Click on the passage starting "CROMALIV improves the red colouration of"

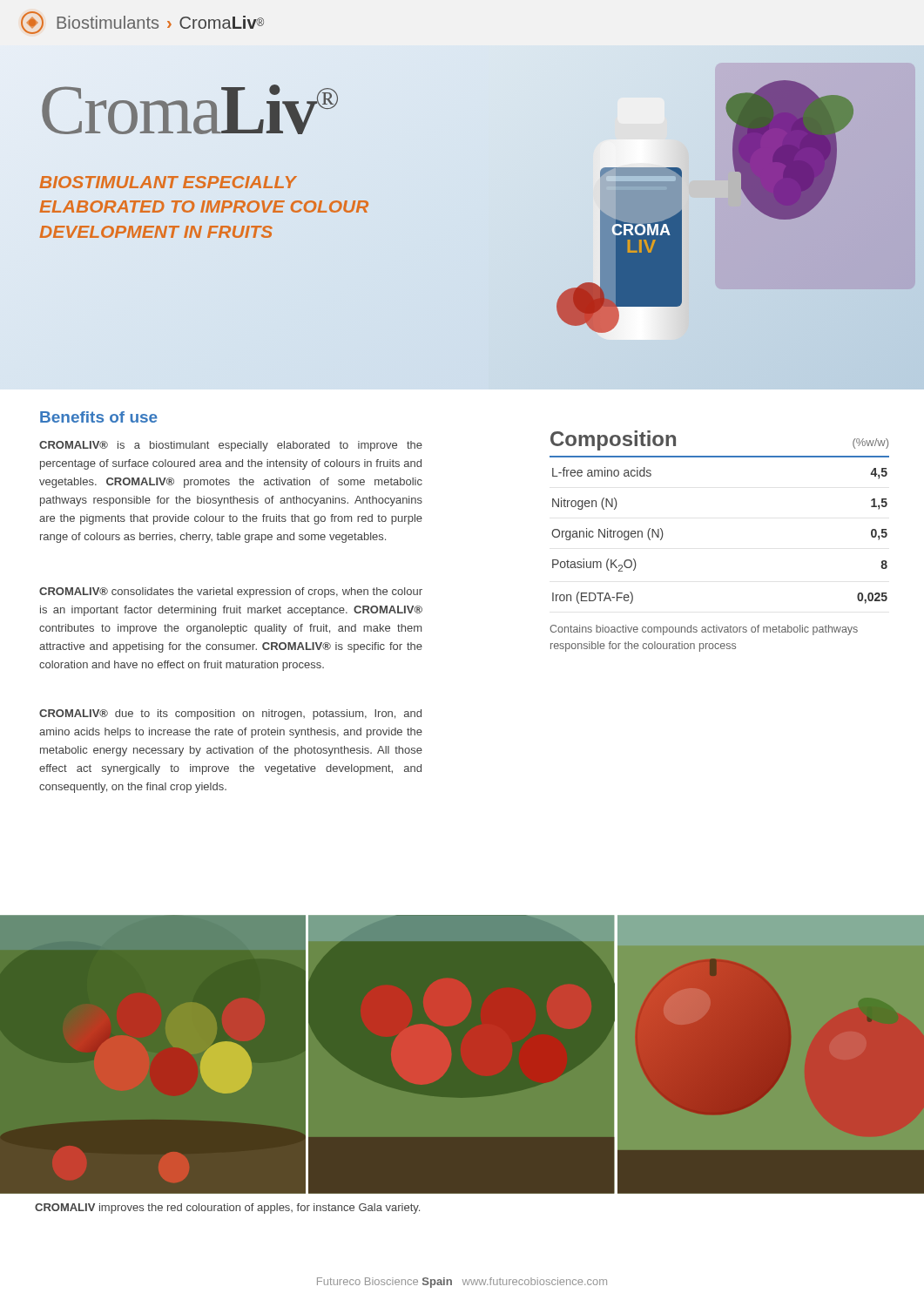(x=228, y=1207)
